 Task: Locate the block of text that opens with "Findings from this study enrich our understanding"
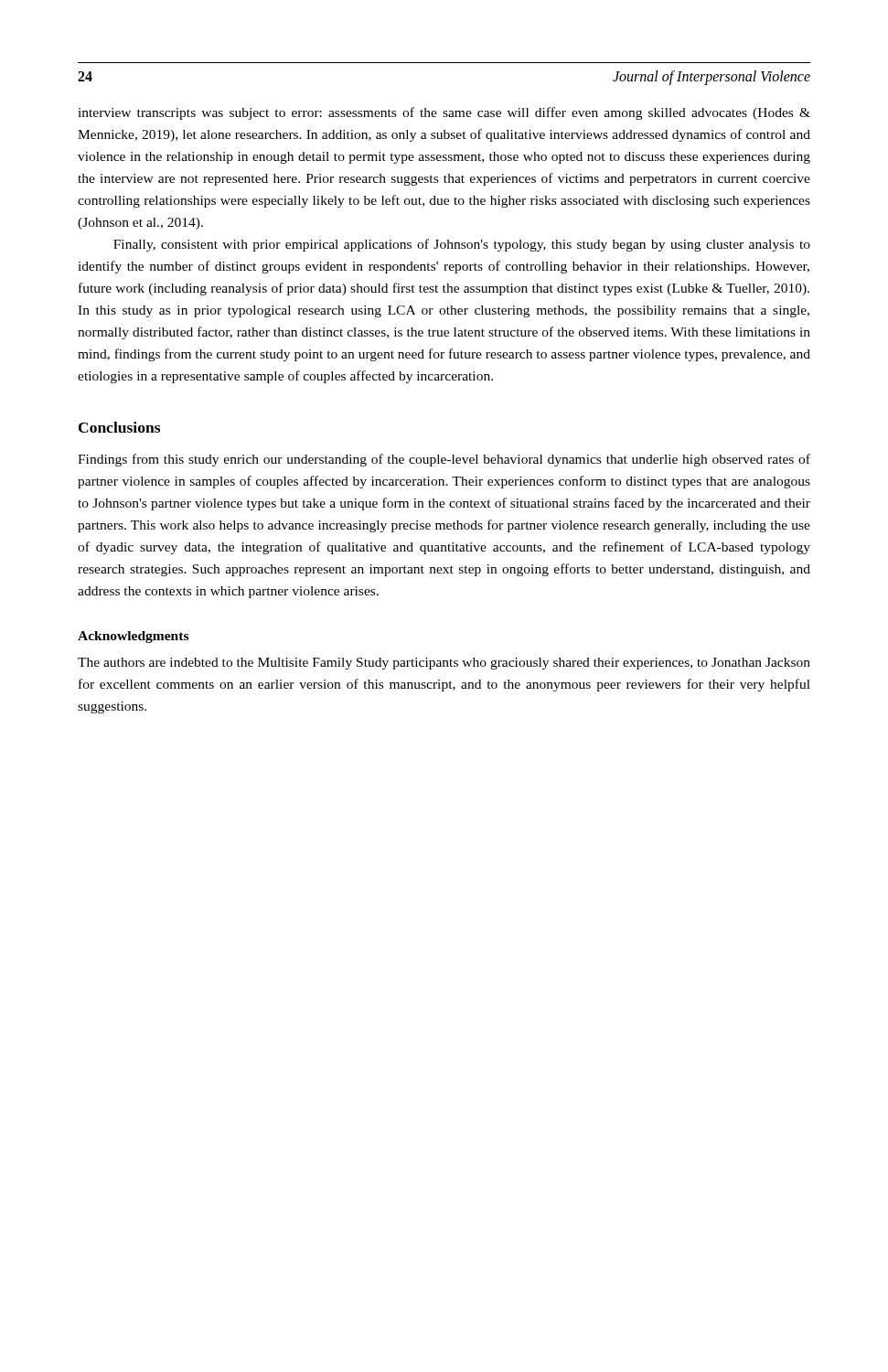tap(444, 525)
